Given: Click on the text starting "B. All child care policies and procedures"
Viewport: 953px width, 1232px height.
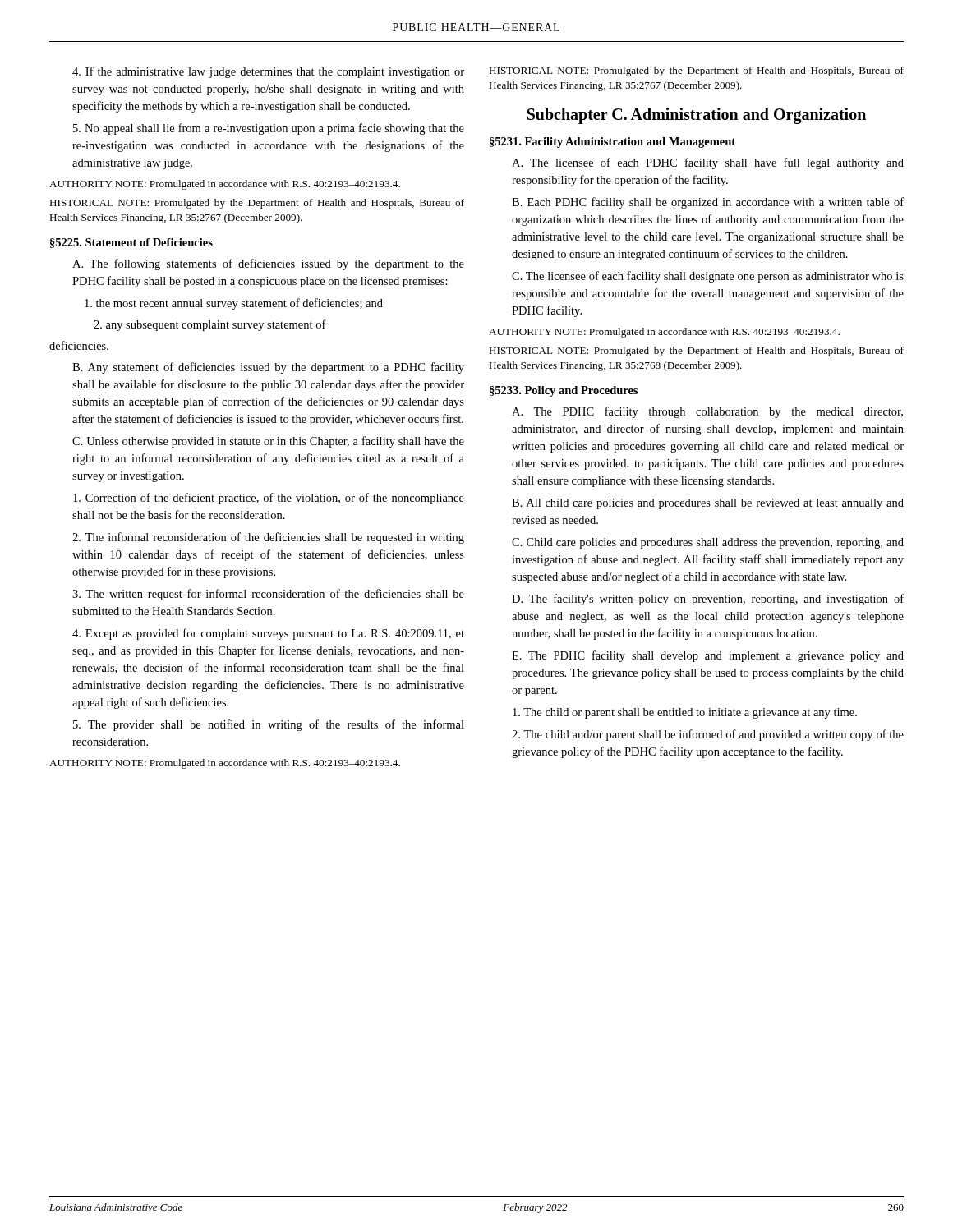Looking at the screenshot, I should [x=708, y=511].
